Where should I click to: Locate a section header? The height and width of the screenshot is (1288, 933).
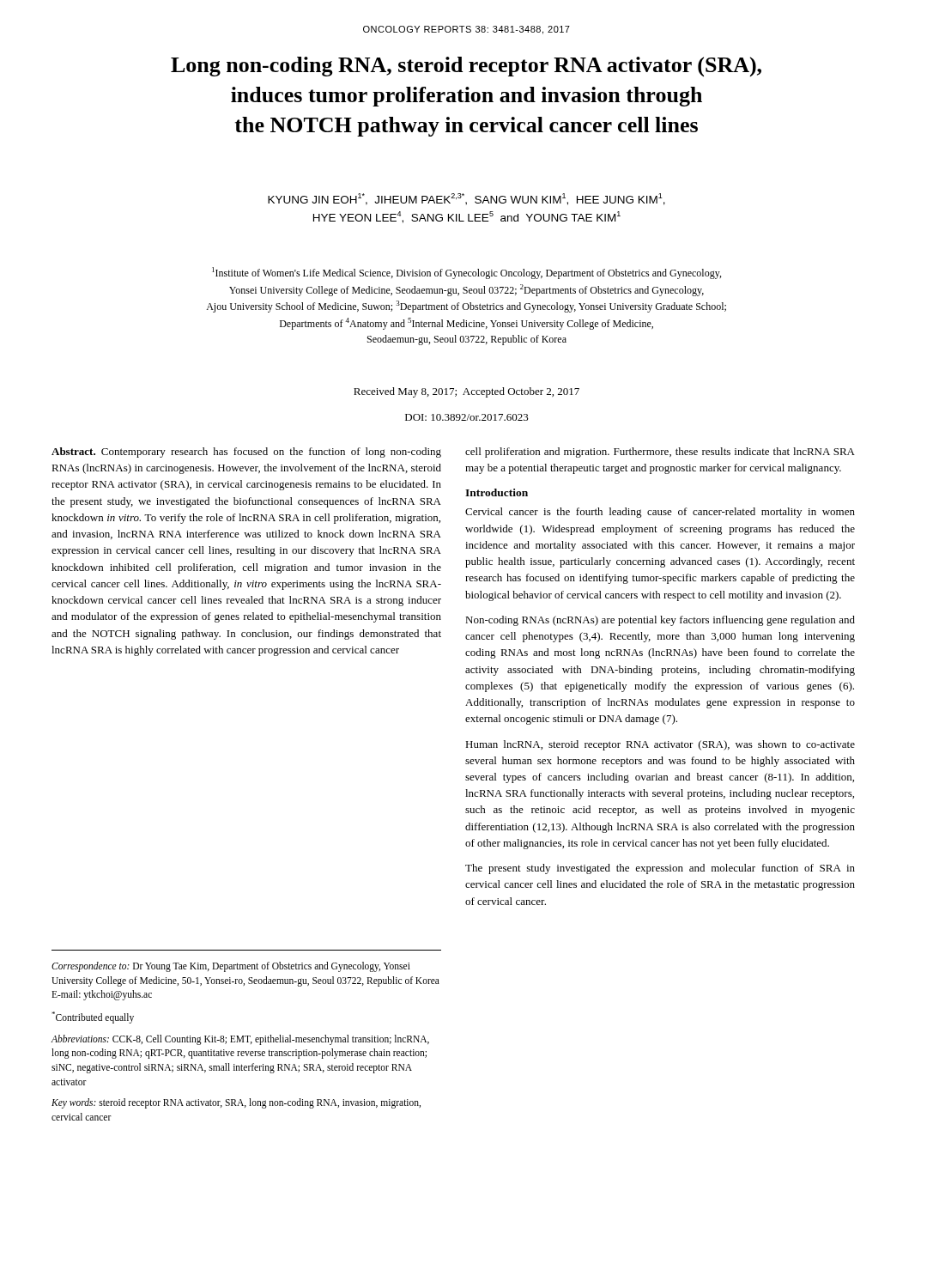tap(497, 493)
